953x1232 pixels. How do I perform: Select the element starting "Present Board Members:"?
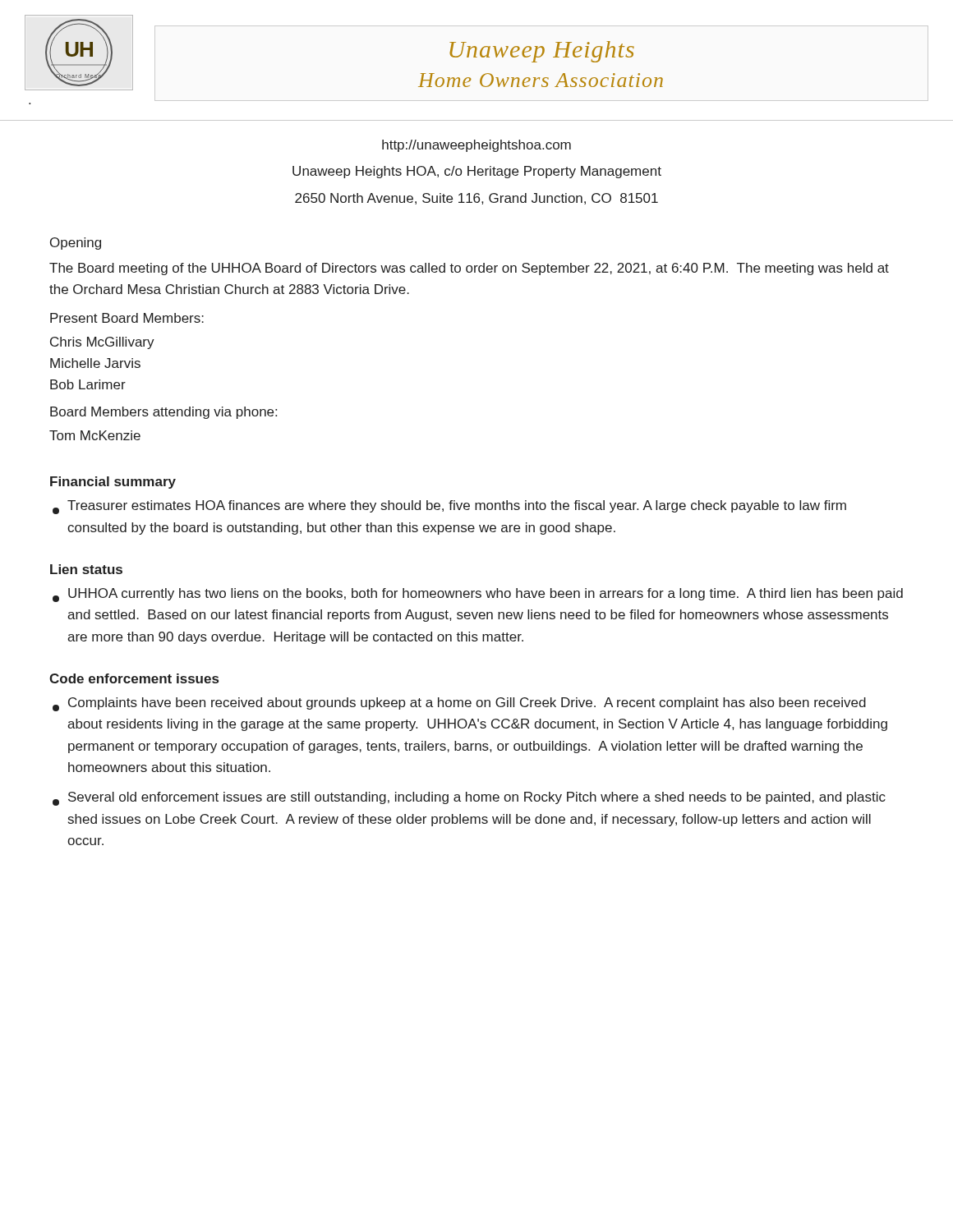[127, 318]
